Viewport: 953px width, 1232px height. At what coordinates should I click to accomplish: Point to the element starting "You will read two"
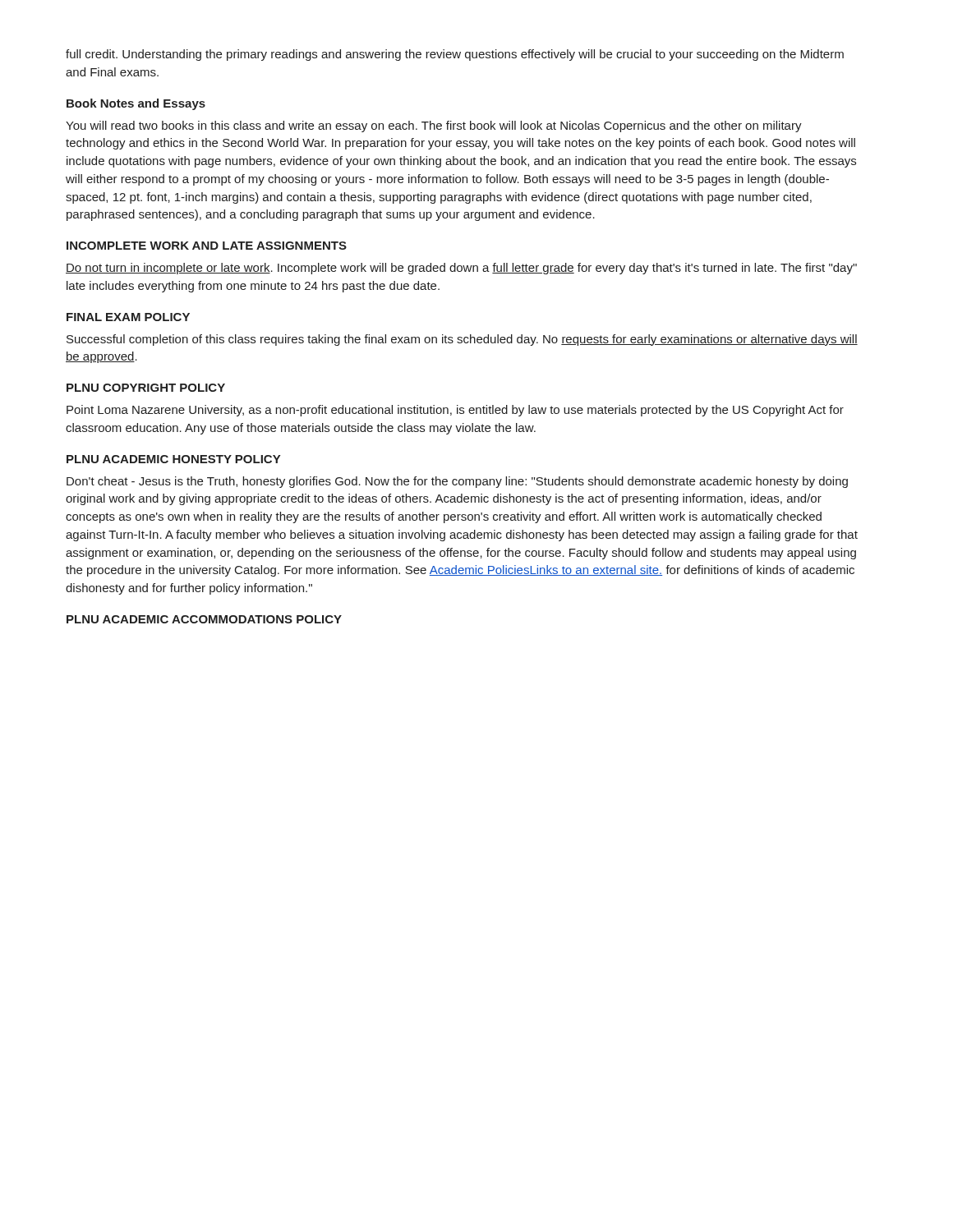462,170
